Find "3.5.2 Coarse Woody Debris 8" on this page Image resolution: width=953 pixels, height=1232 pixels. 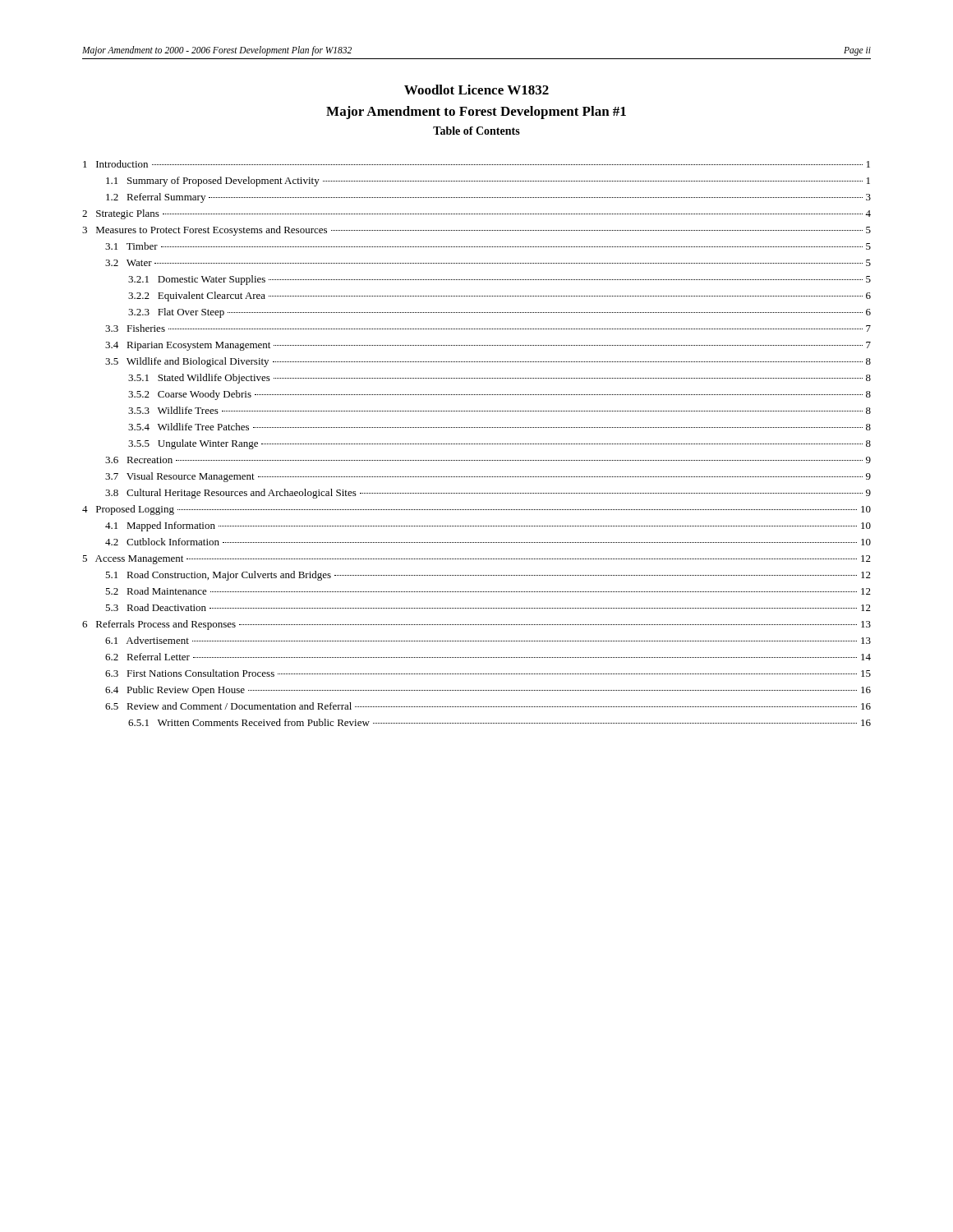pos(476,394)
